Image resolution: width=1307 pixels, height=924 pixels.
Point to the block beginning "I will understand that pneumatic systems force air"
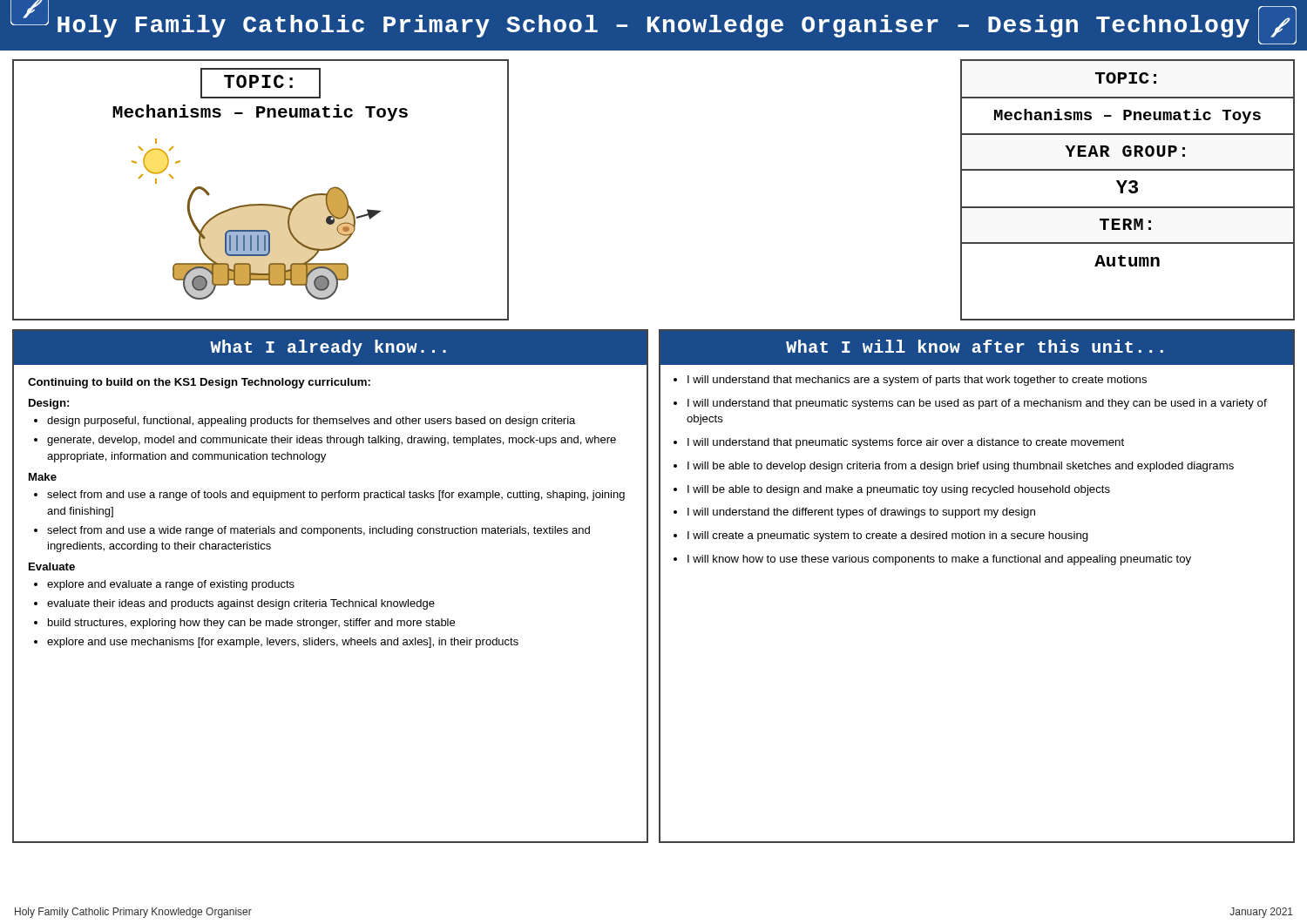[905, 442]
